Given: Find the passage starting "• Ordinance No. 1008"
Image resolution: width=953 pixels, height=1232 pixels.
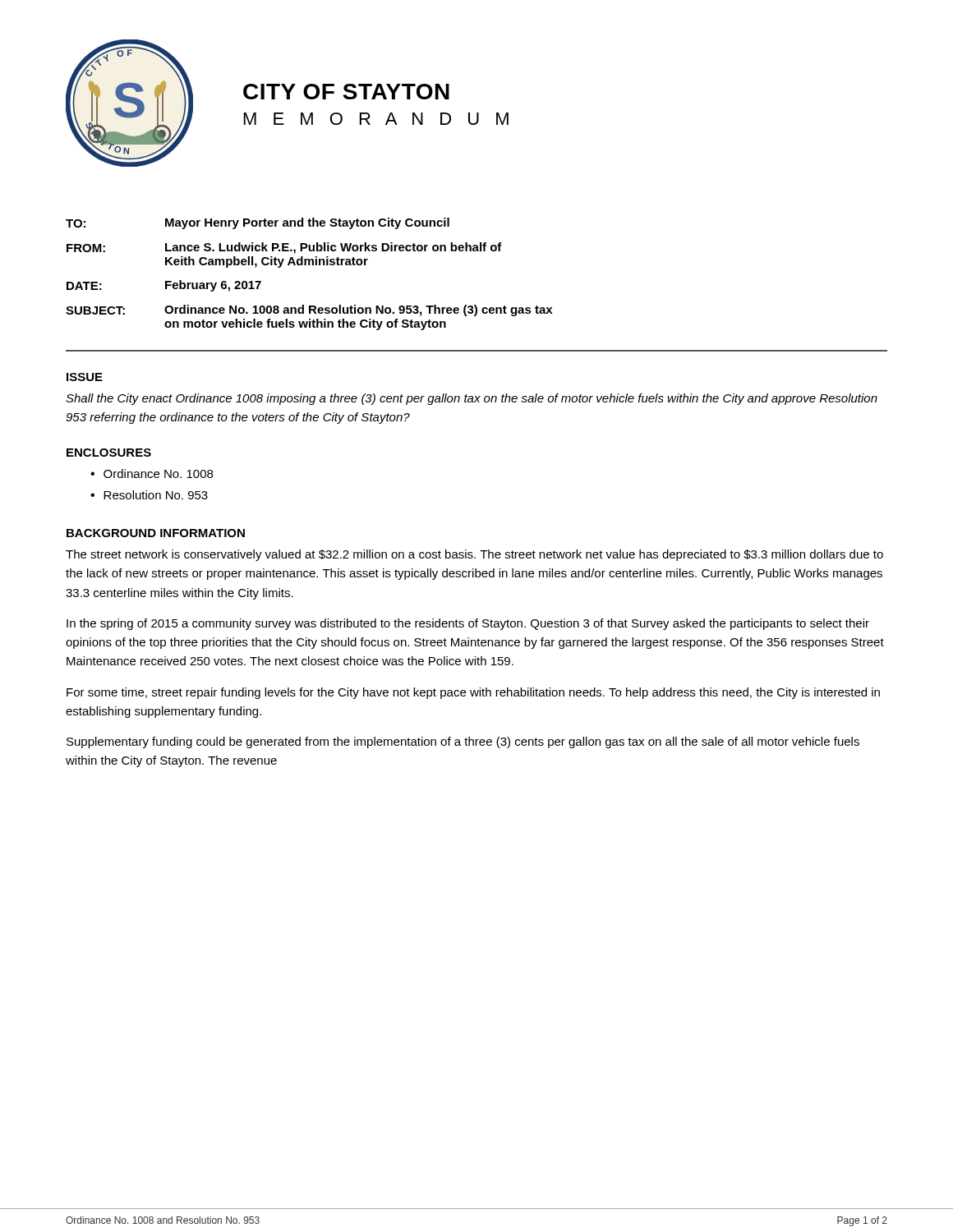Looking at the screenshot, I should (x=152, y=474).
